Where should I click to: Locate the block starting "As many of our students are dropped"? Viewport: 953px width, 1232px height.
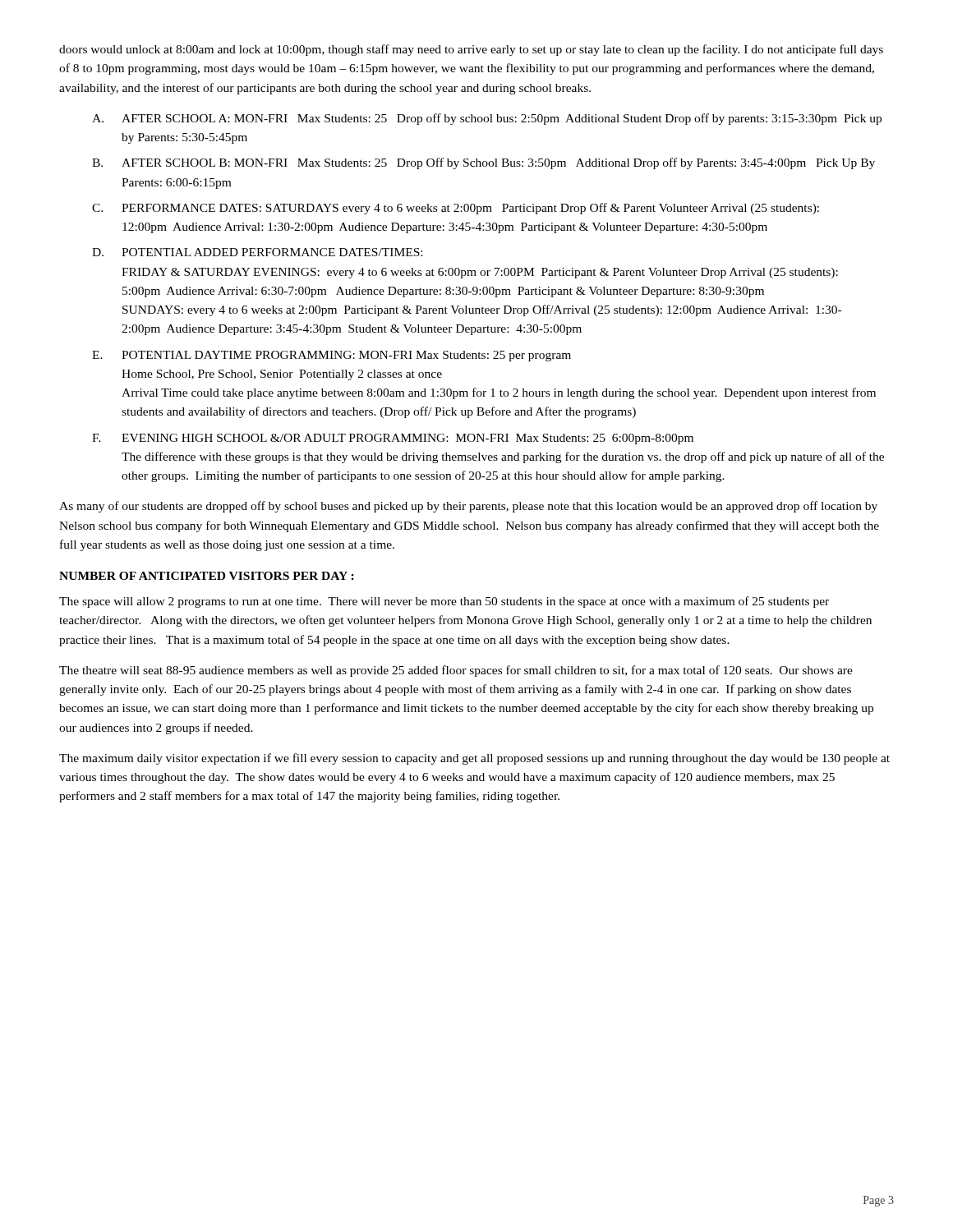pos(469,525)
